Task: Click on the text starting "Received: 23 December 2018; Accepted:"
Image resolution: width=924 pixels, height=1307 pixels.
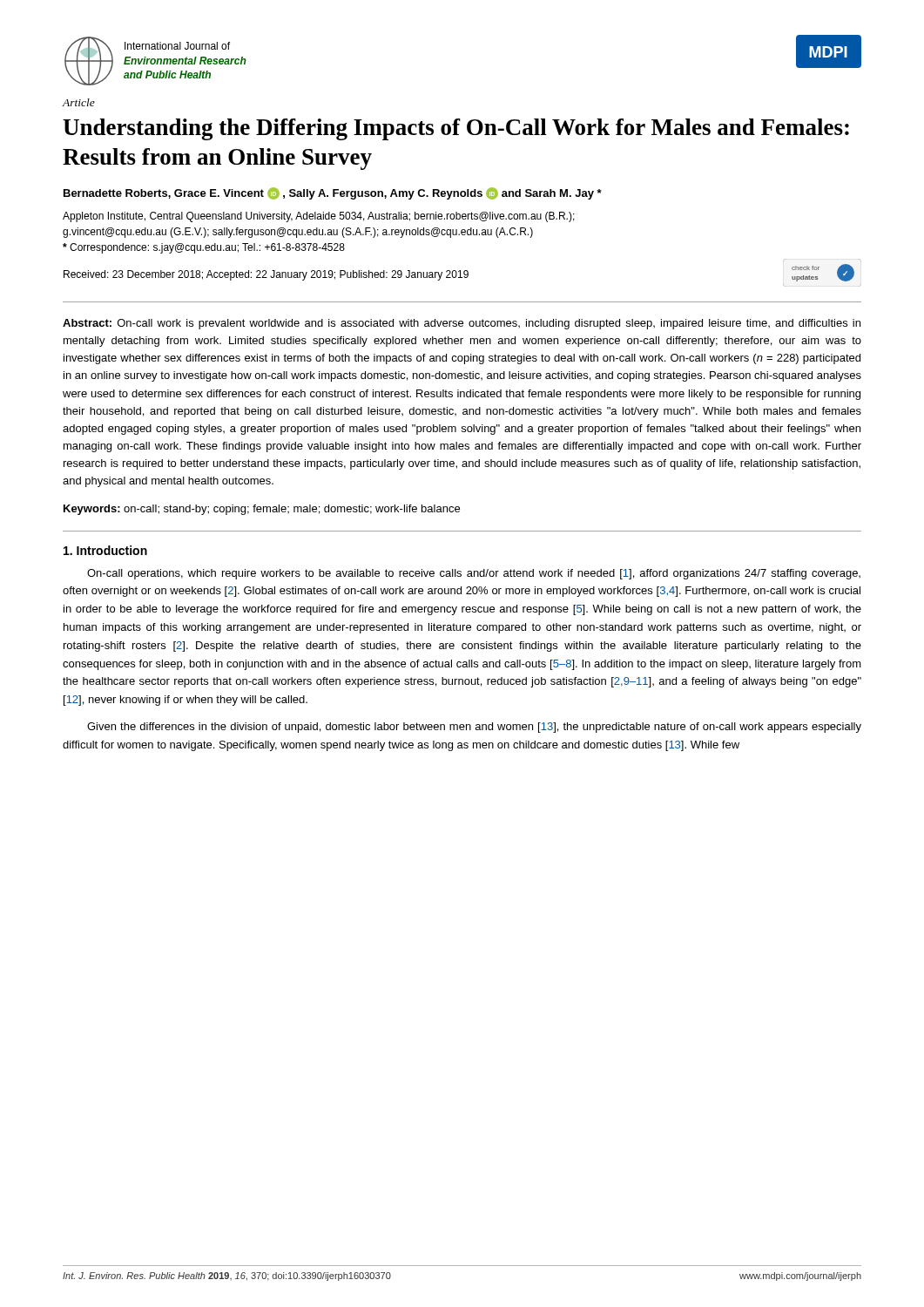Action: click(462, 274)
